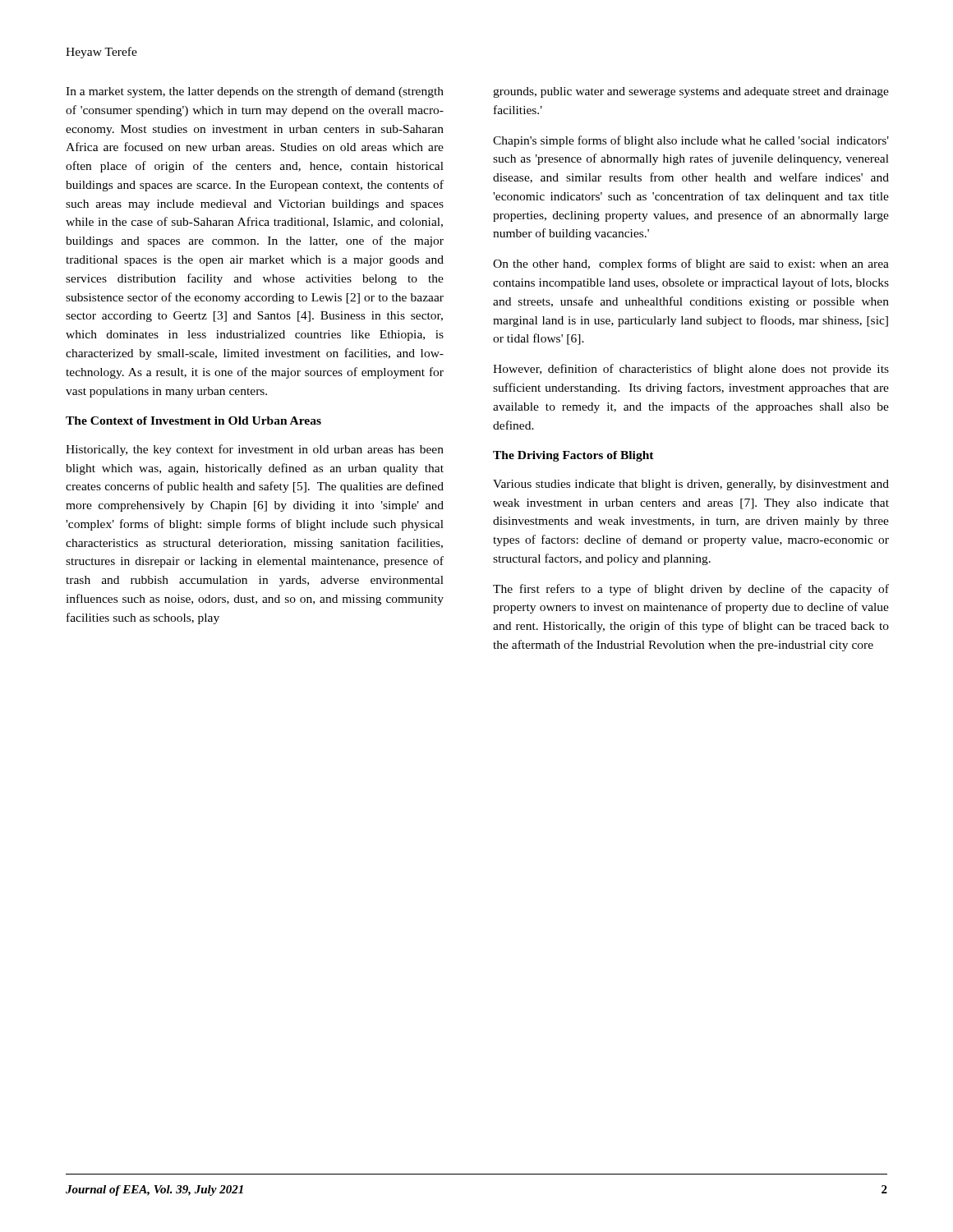Click on the text block starting "Chapin's simple forms of blight also include"
The width and height of the screenshot is (953, 1232).
pos(691,186)
